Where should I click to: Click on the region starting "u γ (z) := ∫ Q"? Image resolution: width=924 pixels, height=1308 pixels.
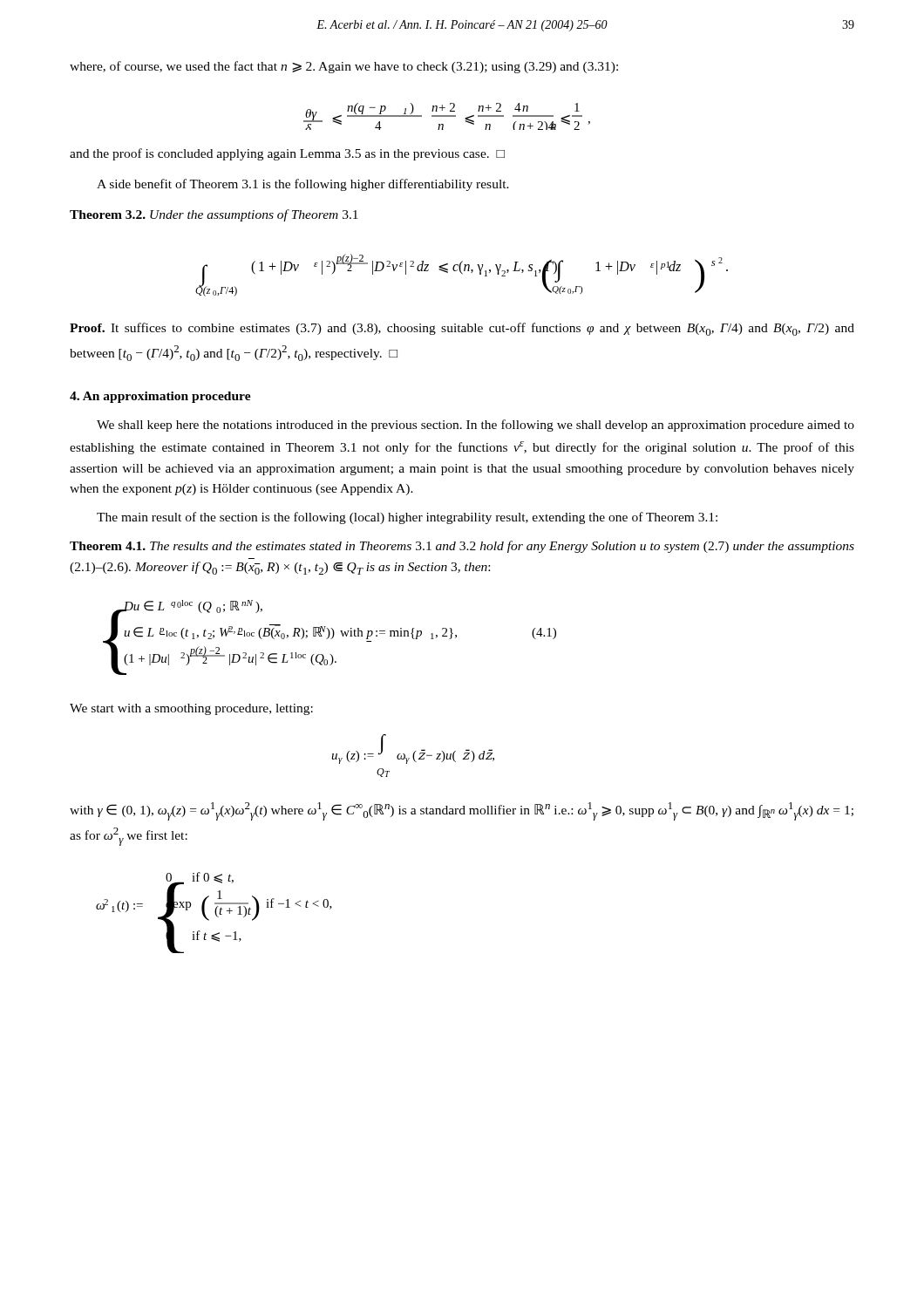point(462,756)
